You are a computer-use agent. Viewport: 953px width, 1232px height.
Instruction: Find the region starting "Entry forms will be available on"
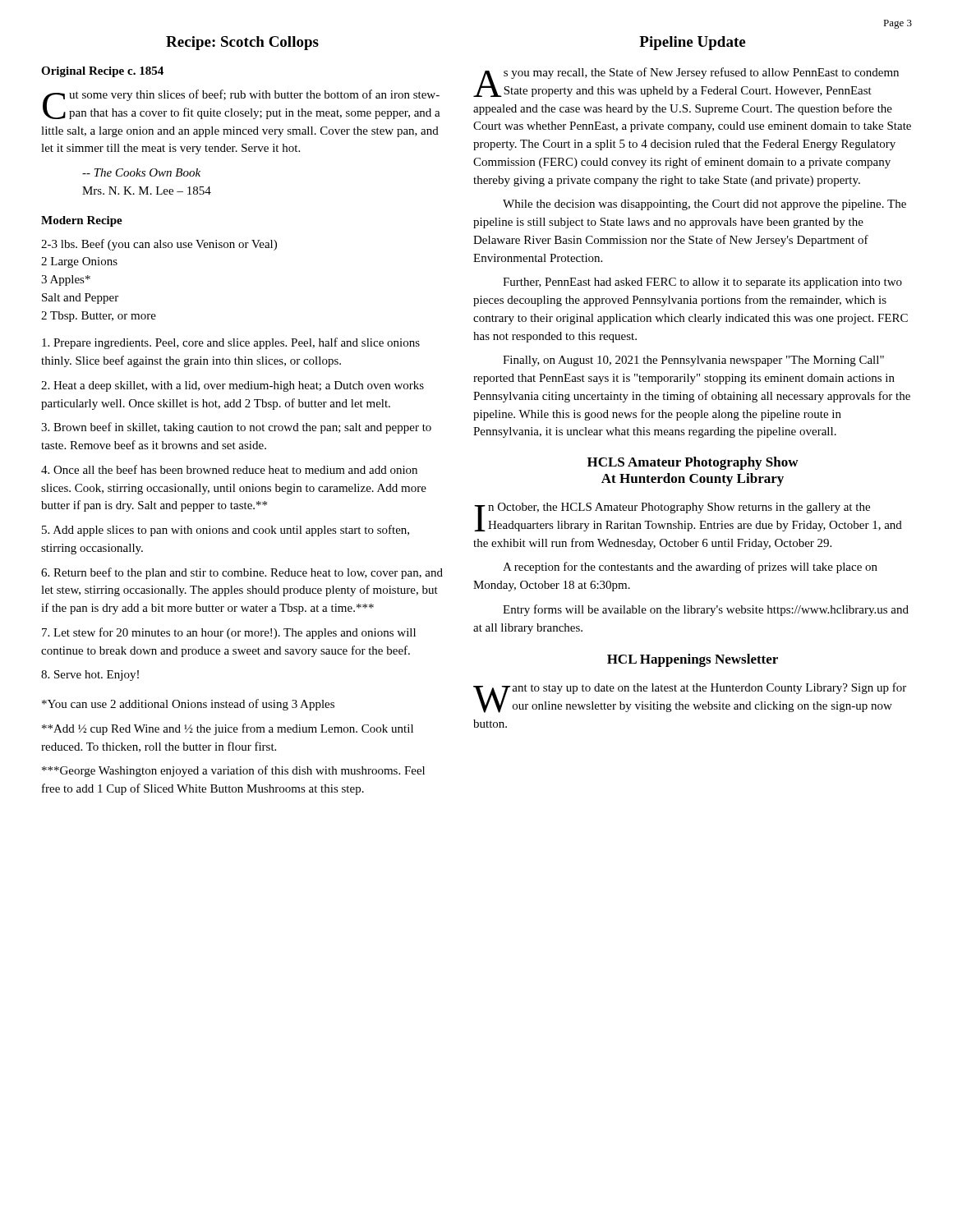(x=691, y=618)
